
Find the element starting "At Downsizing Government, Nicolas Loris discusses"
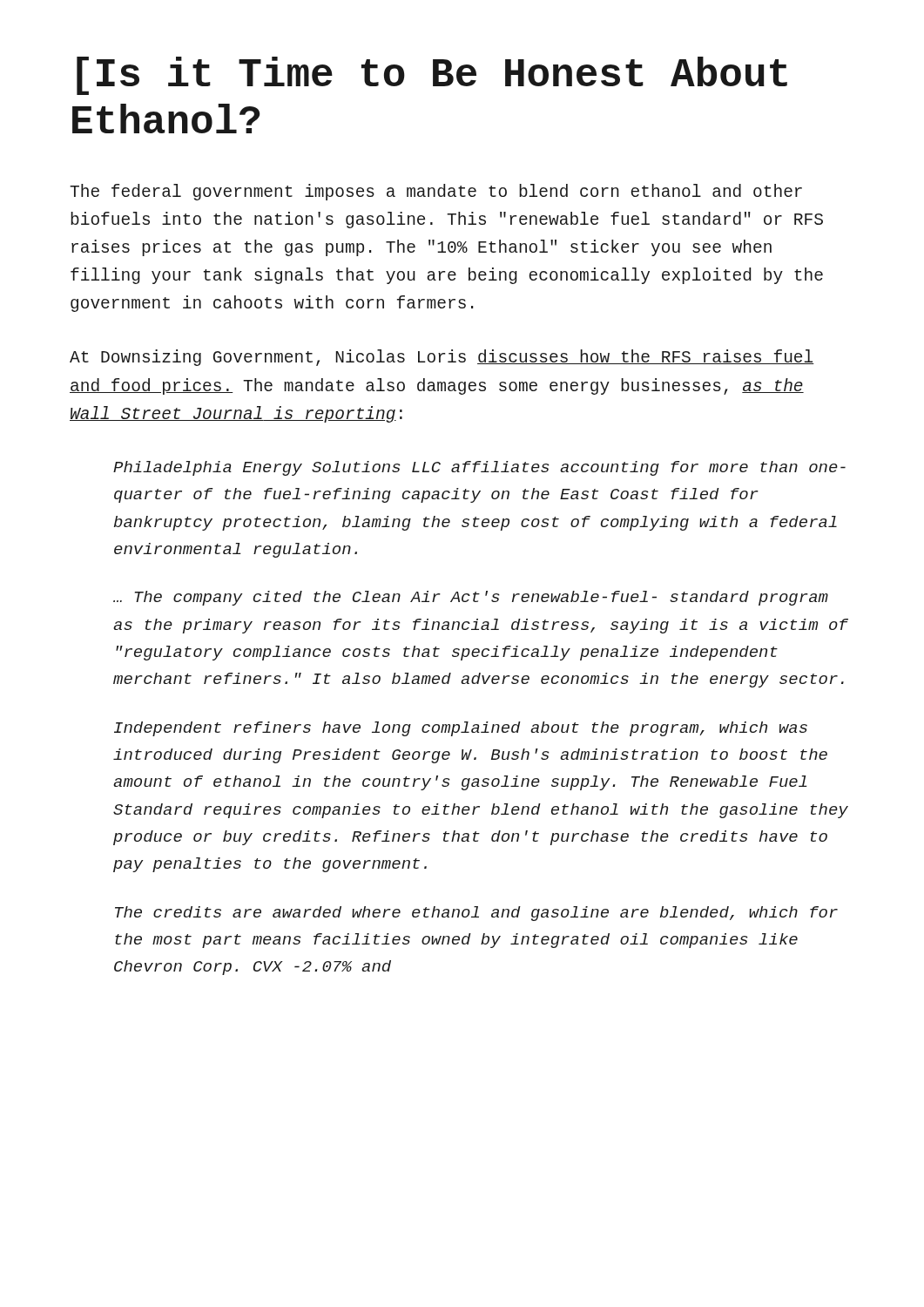(442, 386)
